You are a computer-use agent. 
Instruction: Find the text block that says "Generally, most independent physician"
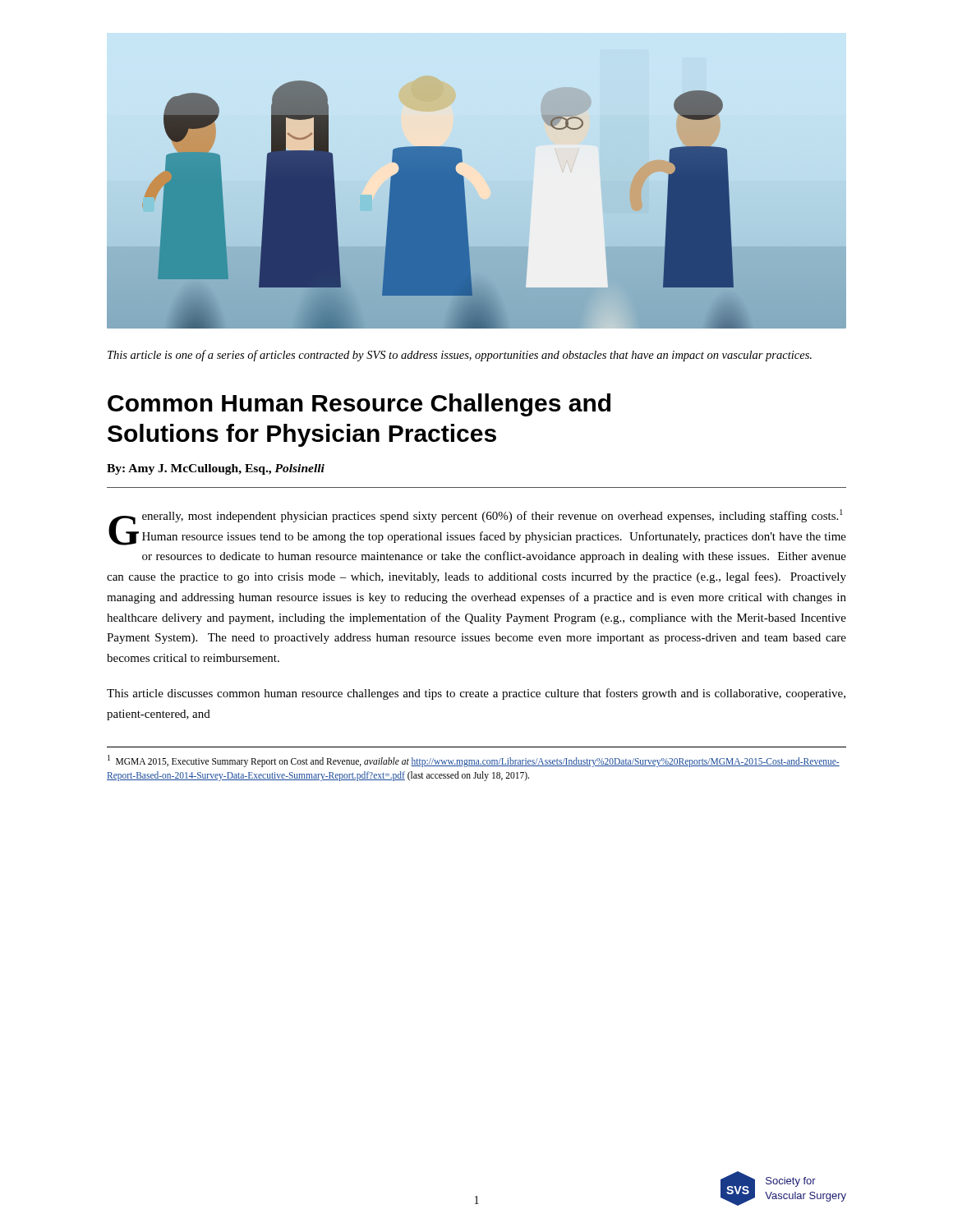click(476, 586)
